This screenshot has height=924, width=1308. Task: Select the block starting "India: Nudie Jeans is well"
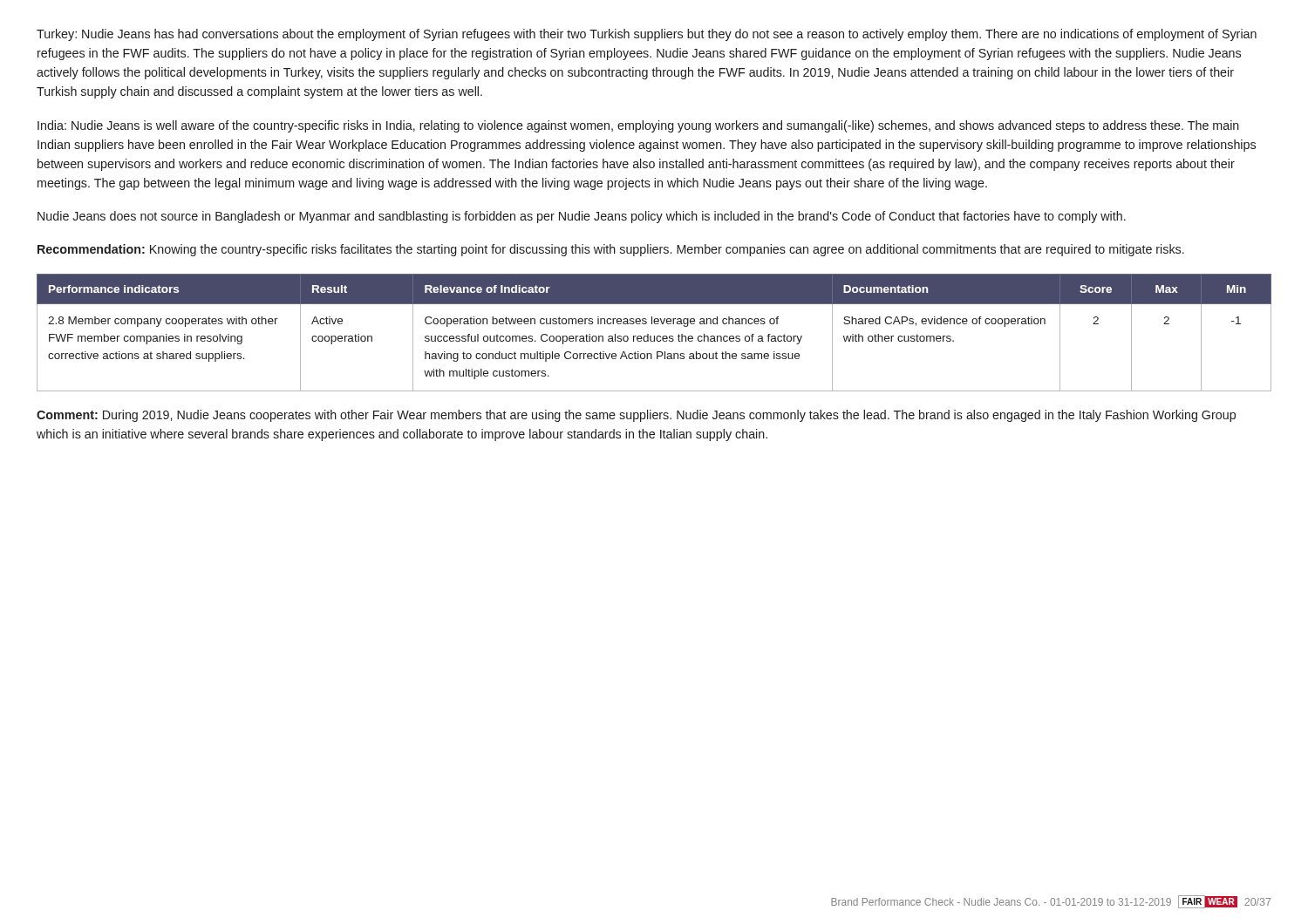coord(646,154)
